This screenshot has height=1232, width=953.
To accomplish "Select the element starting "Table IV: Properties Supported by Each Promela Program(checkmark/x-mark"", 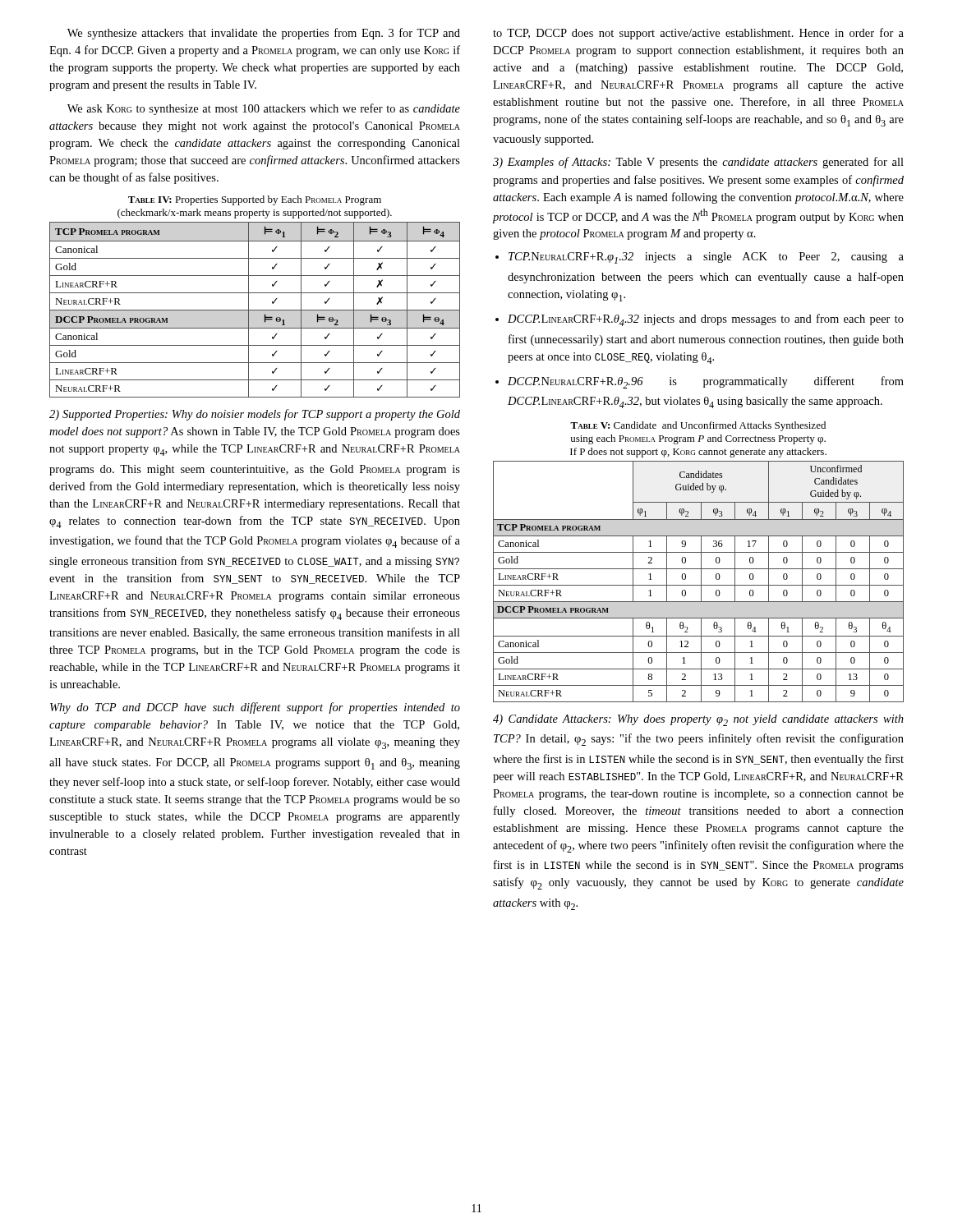I will click(x=255, y=206).
